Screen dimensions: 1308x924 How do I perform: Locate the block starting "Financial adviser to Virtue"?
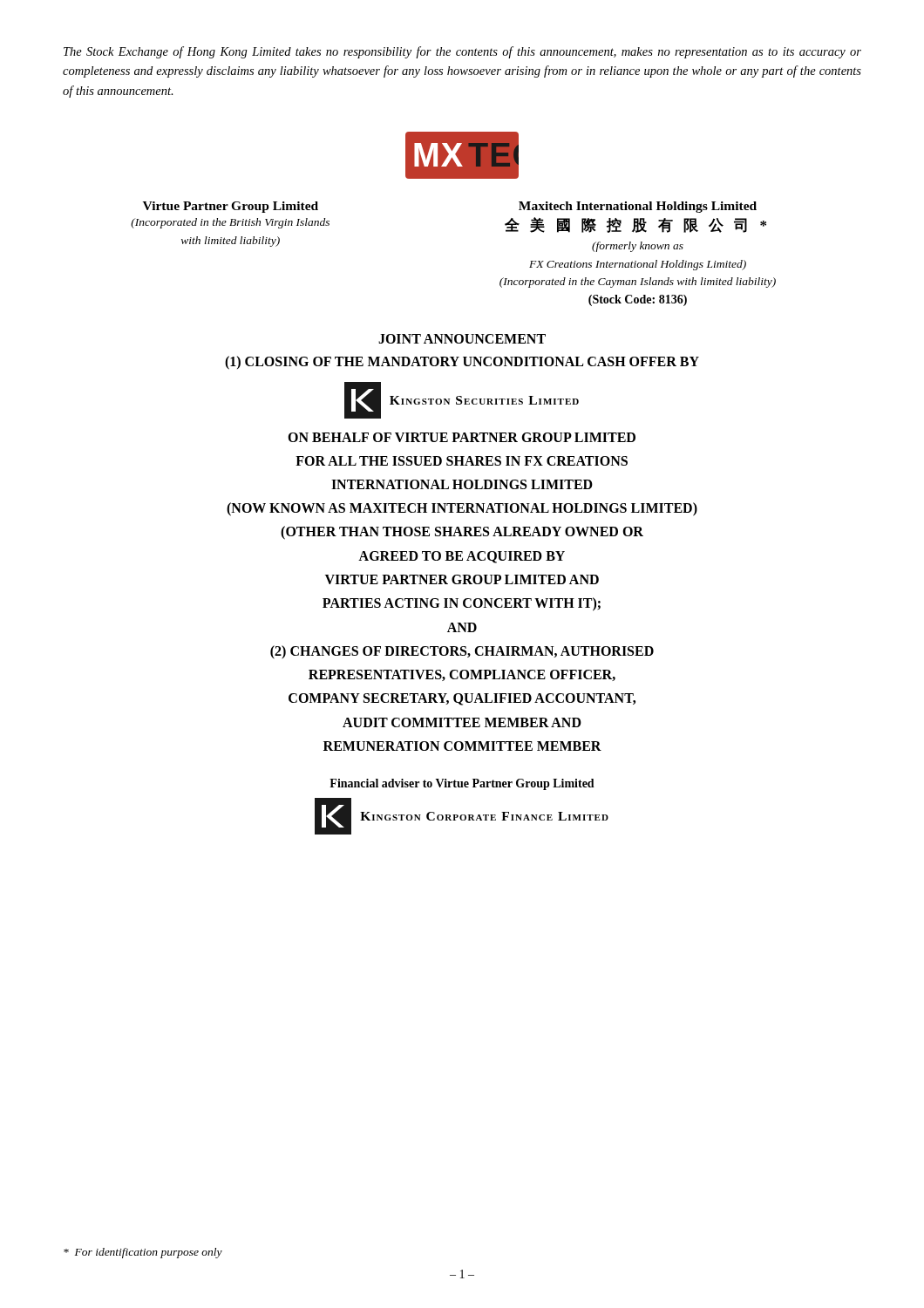[462, 783]
